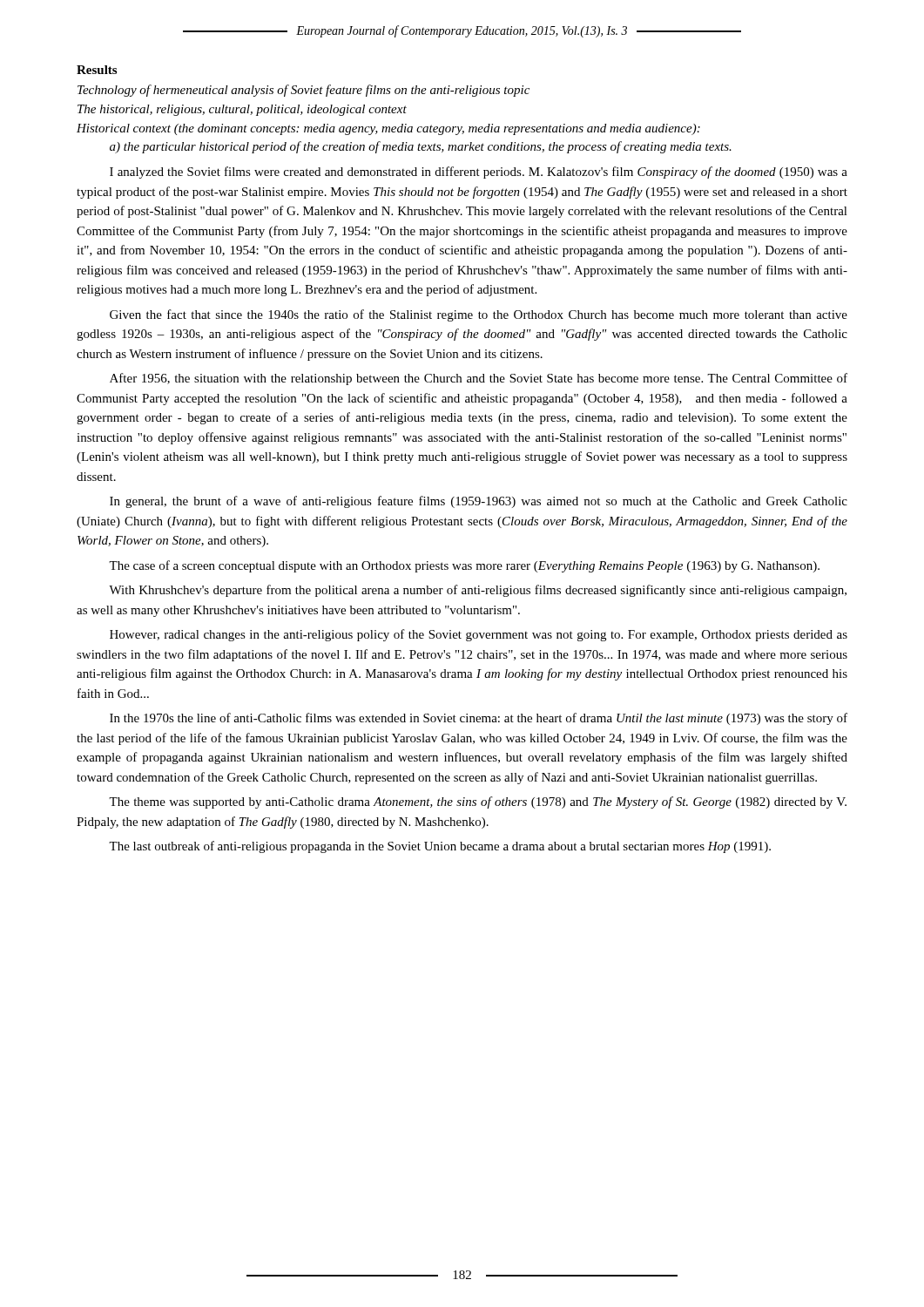The width and height of the screenshot is (924, 1307).
Task: Select the element starting "After 1956, the situation"
Action: click(x=462, y=427)
